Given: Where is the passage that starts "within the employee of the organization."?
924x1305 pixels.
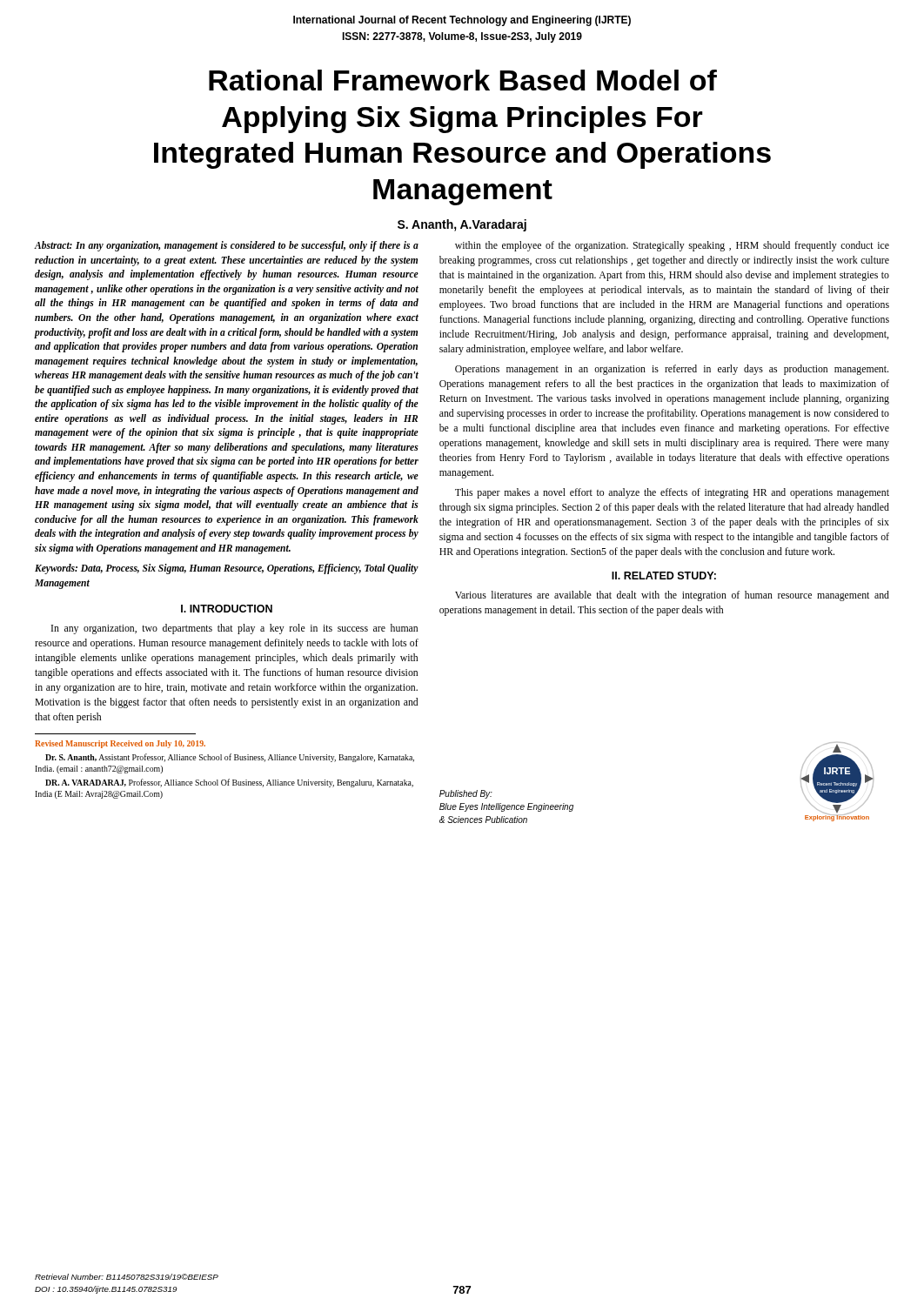Looking at the screenshot, I should pyautogui.click(x=664, y=298).
